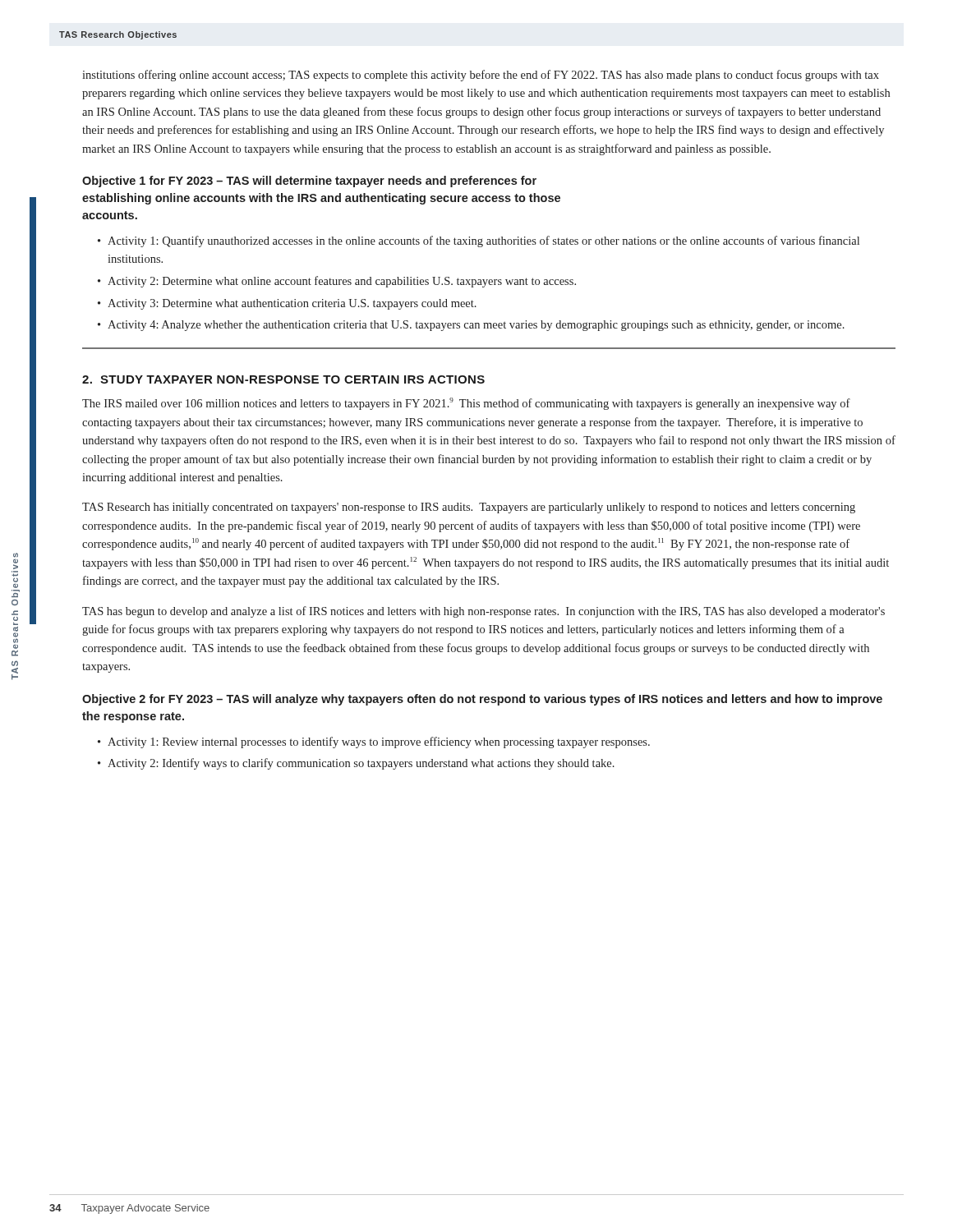Click on the list item that reads "• Activity 2: Determine what"

tap(496, 282)
